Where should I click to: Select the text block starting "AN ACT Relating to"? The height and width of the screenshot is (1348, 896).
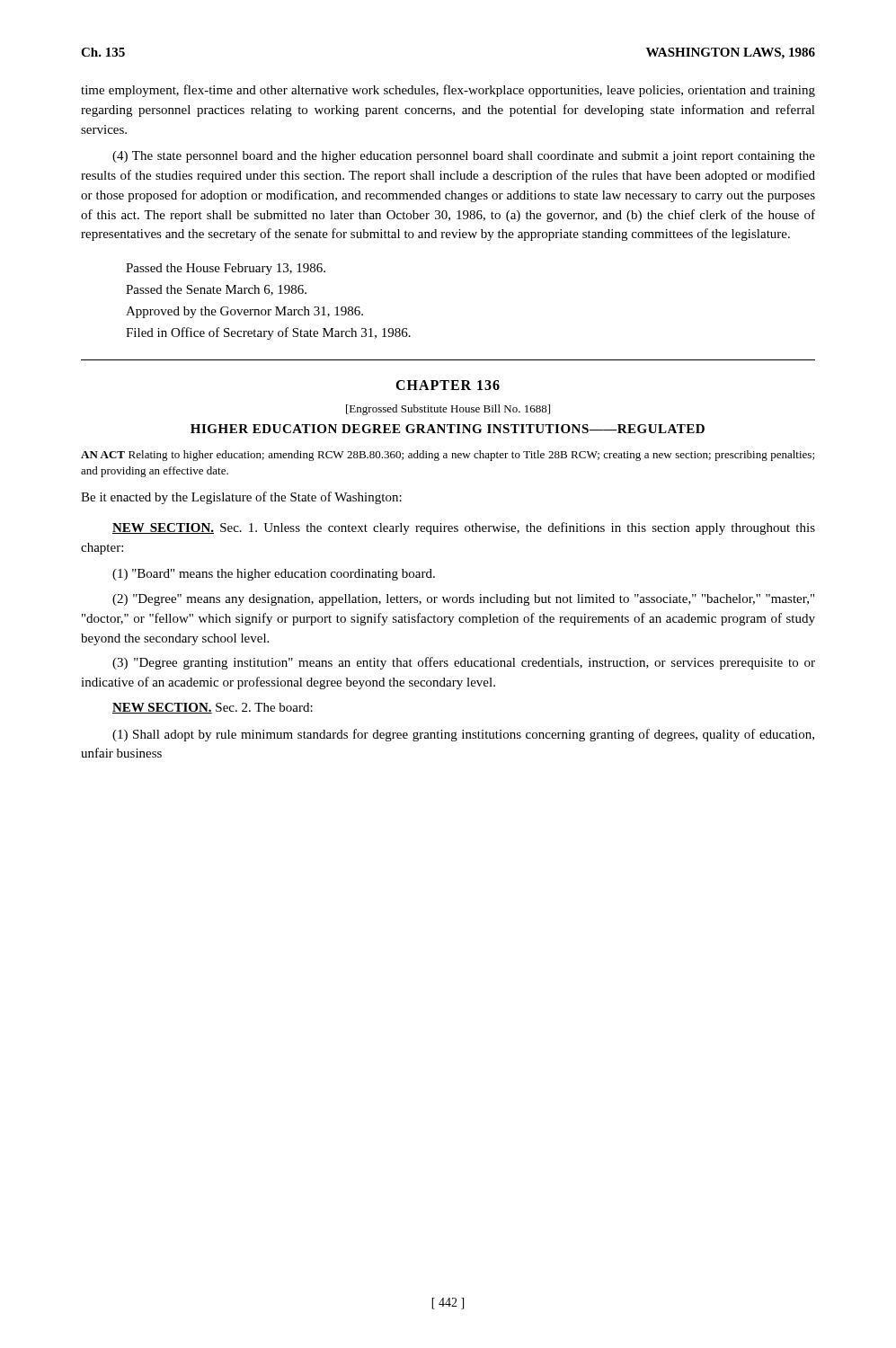pos(448,462)
